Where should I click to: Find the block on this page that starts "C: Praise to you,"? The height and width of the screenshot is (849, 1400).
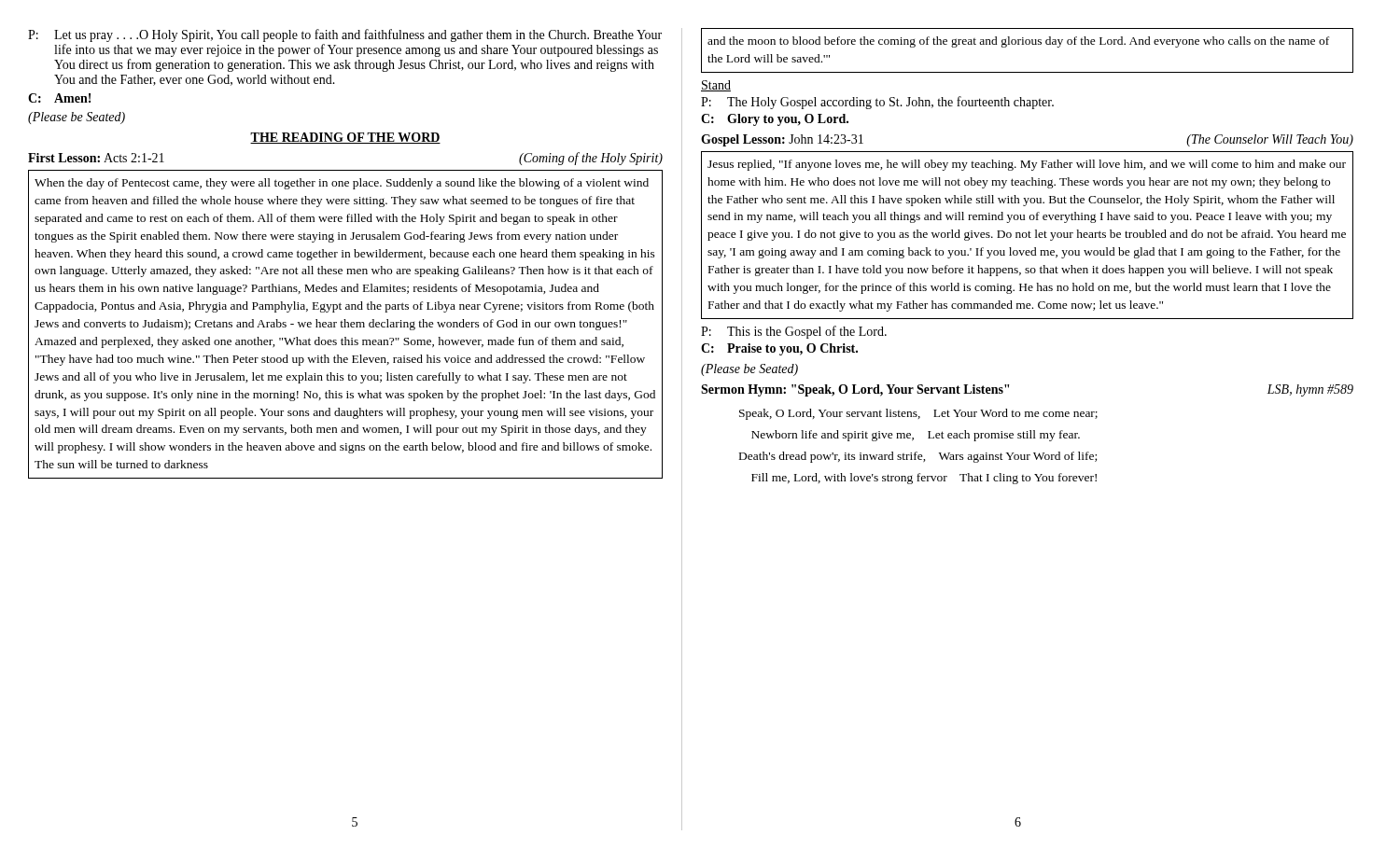coord(779,349)
